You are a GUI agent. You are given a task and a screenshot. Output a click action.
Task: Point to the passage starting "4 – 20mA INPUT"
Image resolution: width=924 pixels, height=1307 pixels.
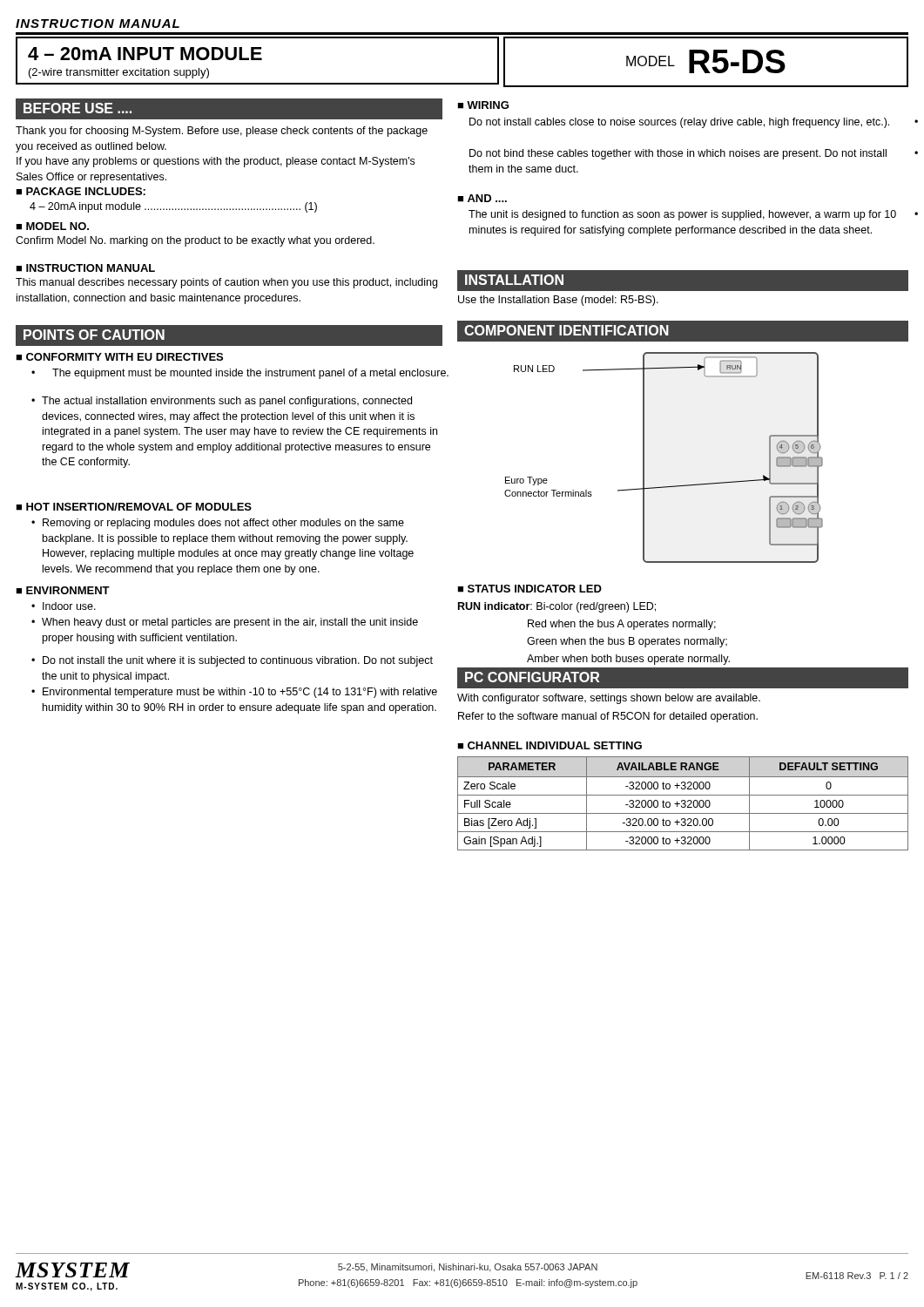pyautogui.click(x=257, y=61)
